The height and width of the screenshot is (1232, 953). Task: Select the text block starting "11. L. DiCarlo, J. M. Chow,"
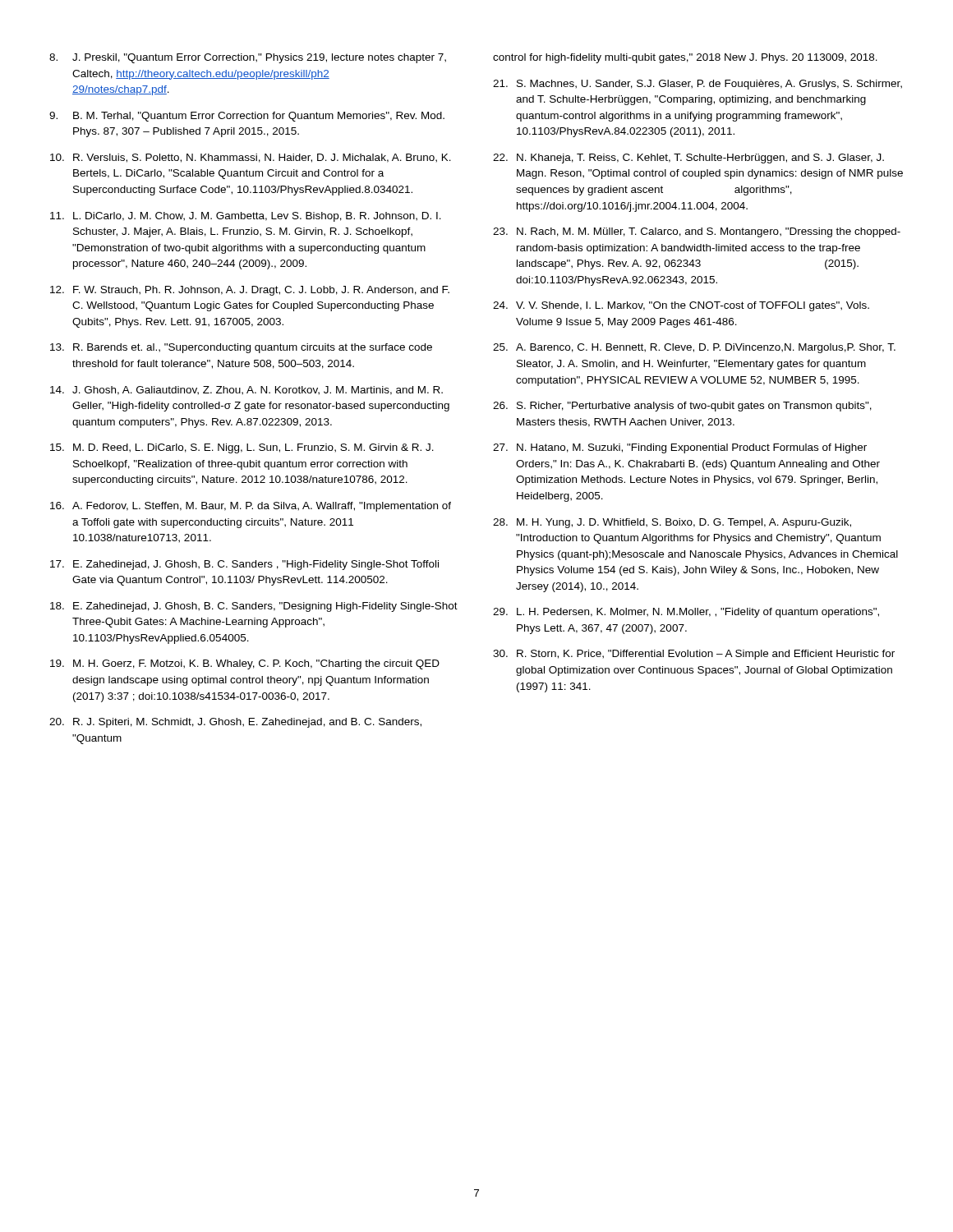click(x=255, y=240)
